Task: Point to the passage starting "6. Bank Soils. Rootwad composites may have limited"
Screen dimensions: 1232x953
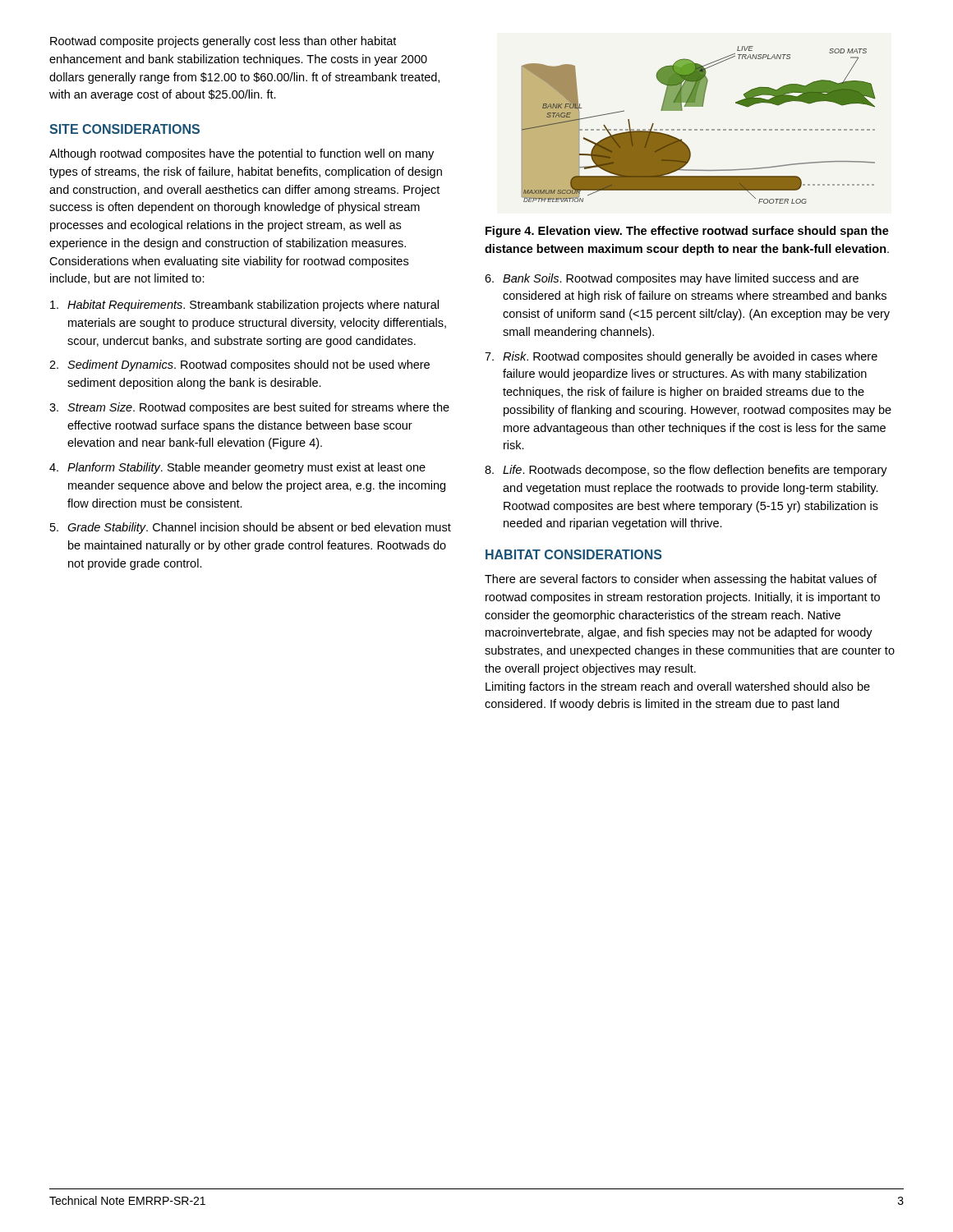Action: (694, 306)
